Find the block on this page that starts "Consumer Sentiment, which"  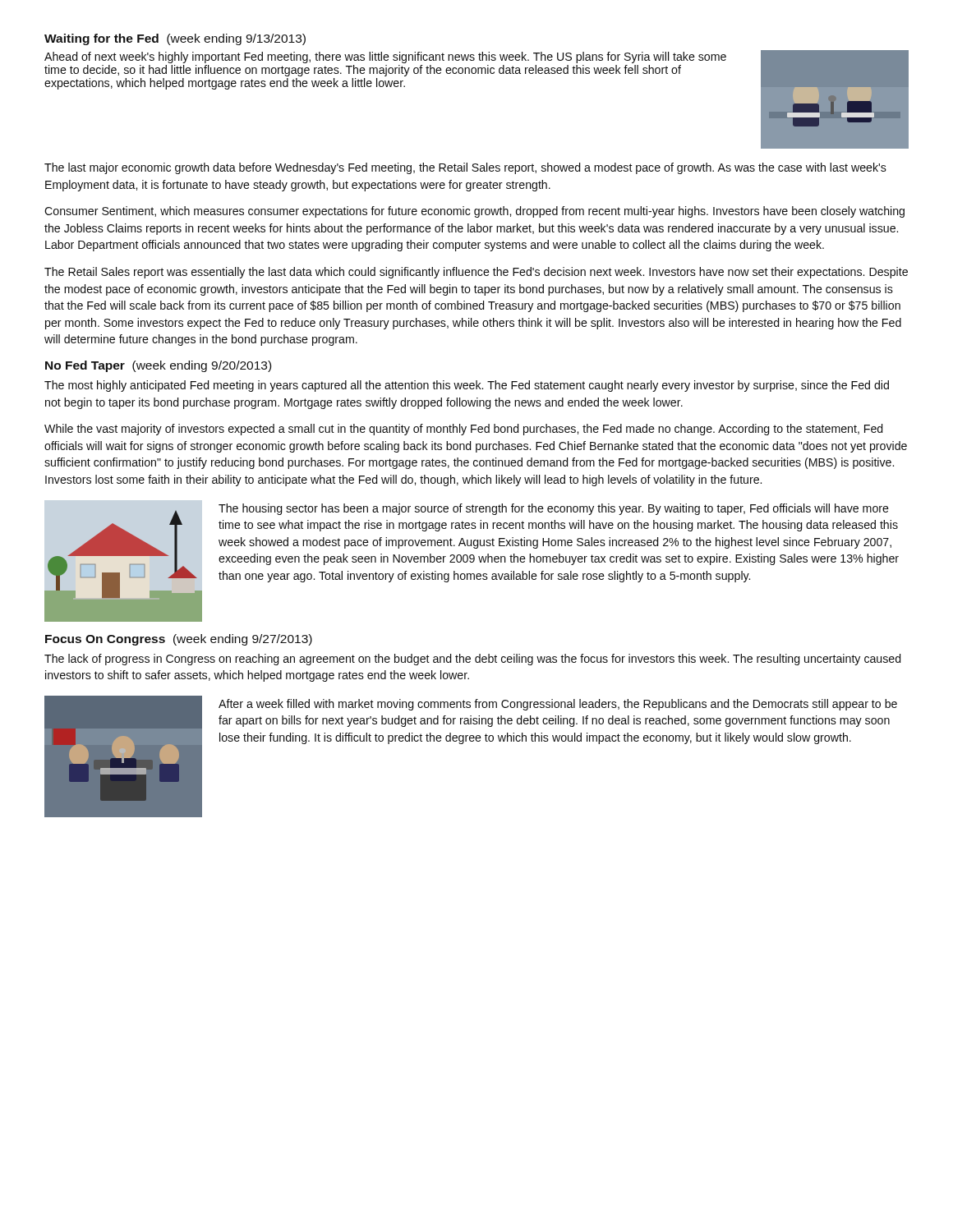[475, 228]
